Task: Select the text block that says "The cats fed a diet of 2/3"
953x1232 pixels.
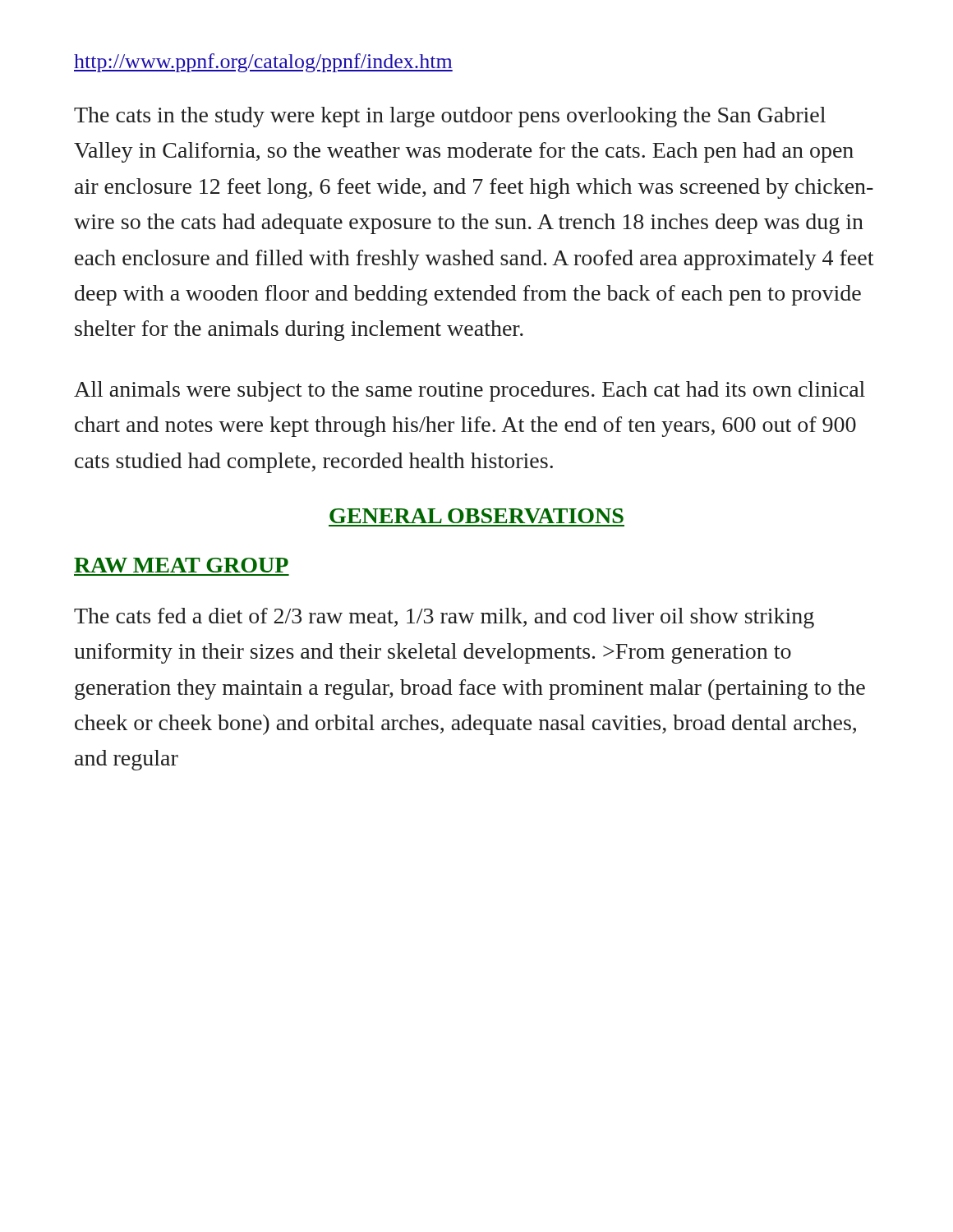Action: (x=470, y=687)
